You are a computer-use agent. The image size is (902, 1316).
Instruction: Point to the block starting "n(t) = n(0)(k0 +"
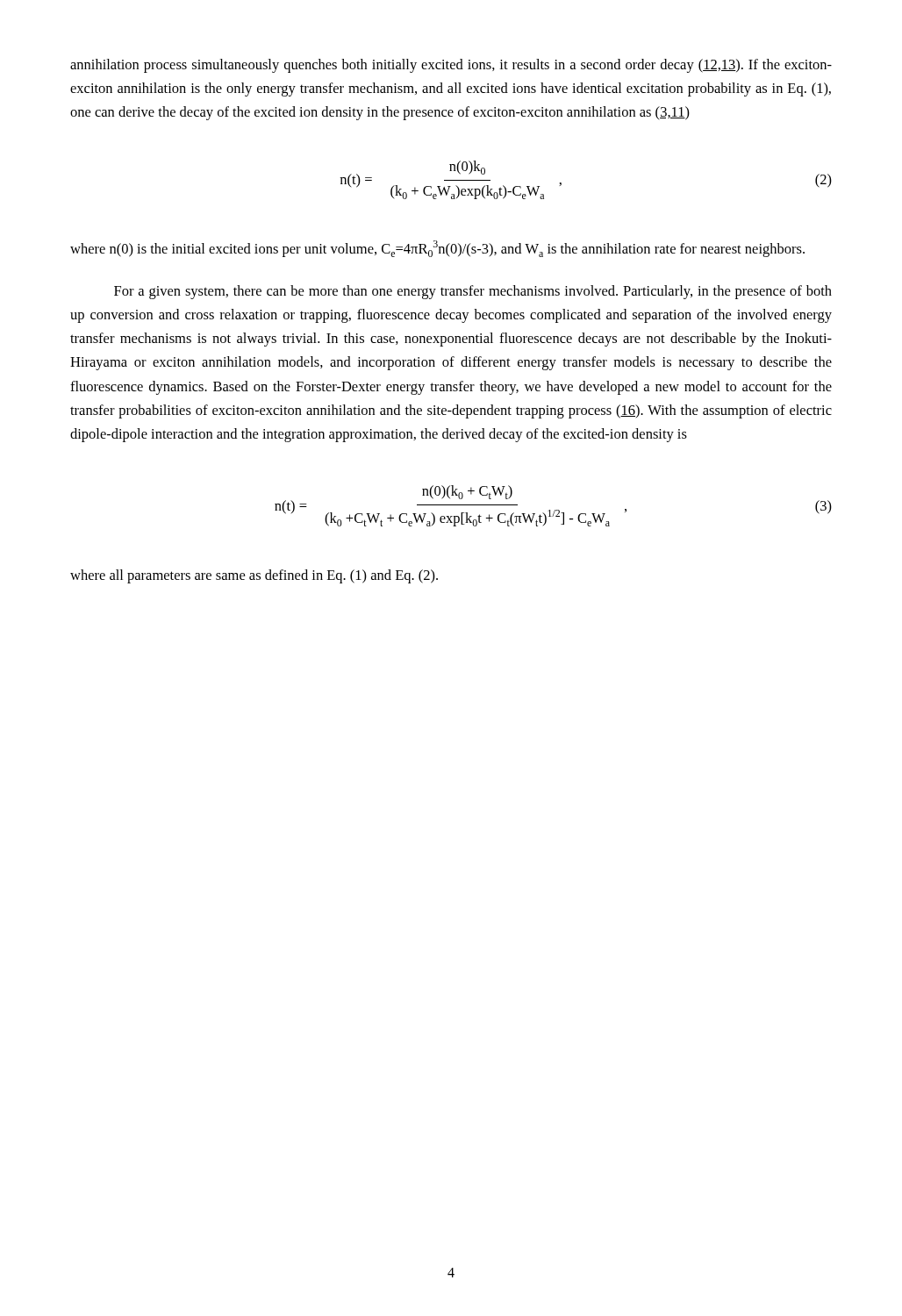tap(451, 506)
